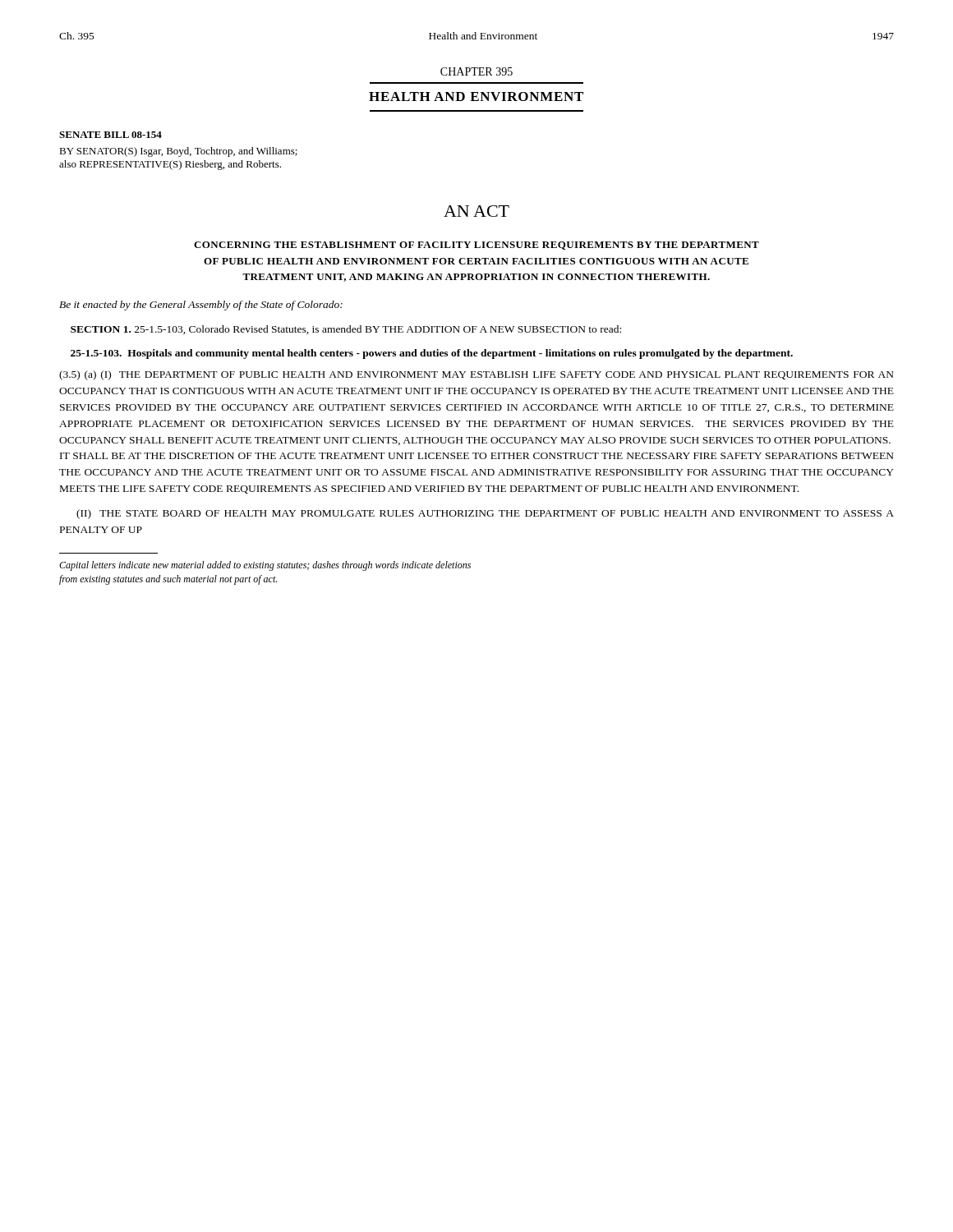Point to the section header beginning "25-1.5-103. Hospitals and community mental health centers -"
This screenshot has height=1232, width=953.
tap(426, 353)
